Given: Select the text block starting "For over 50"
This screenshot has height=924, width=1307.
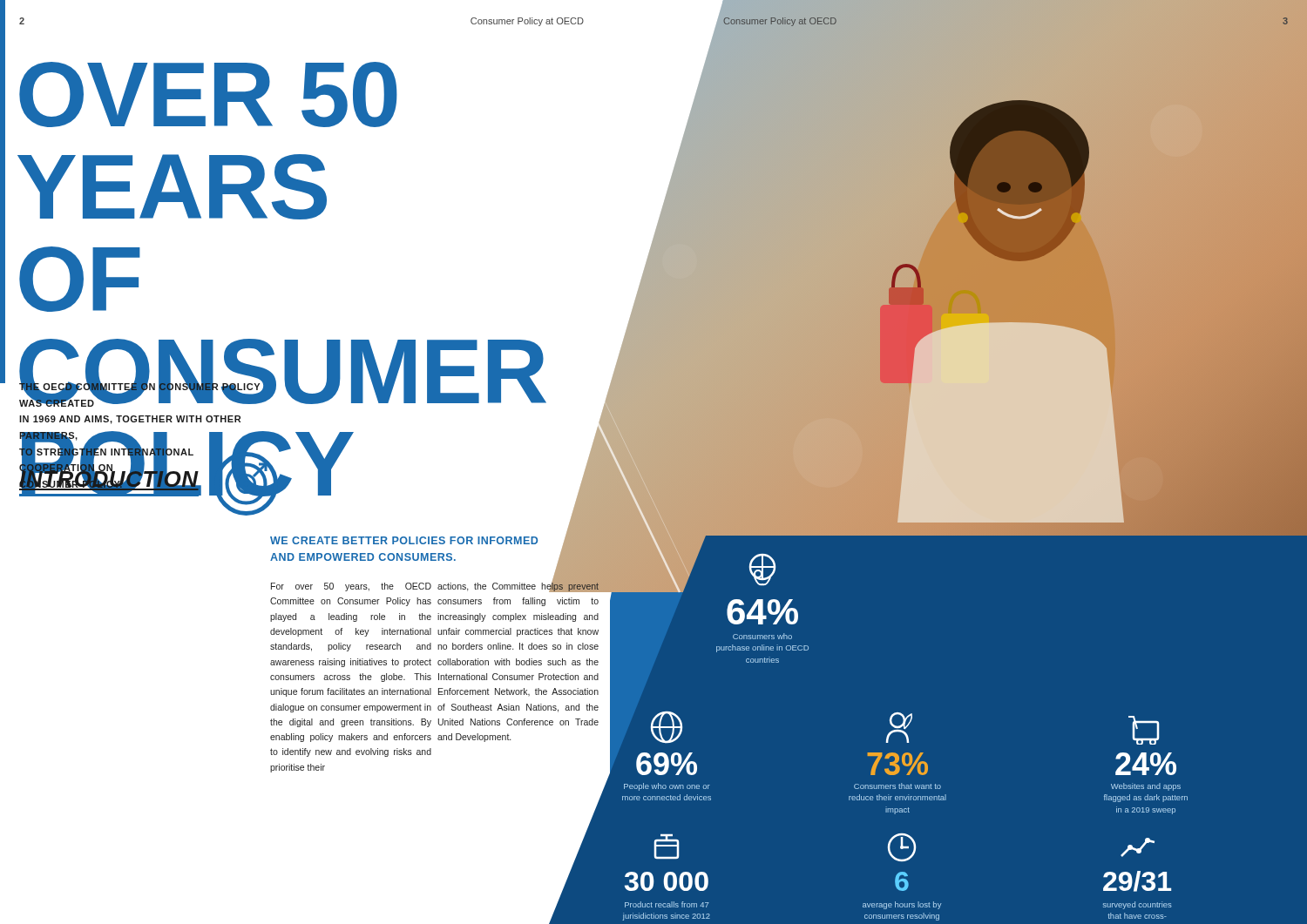Looking at the screenshot, I should pos(351,677).
